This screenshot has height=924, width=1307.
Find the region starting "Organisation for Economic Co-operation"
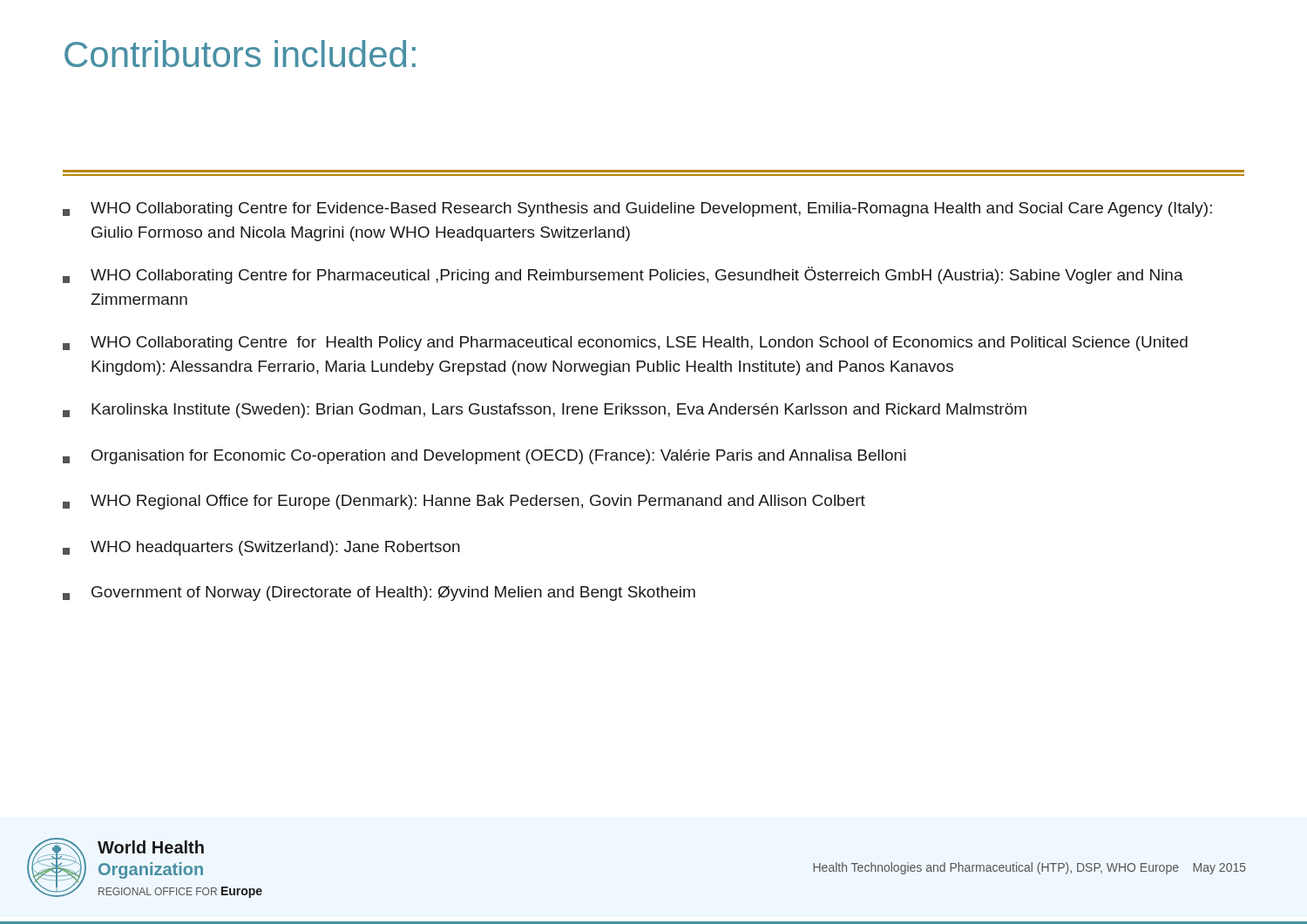click(x=654, y=456)
